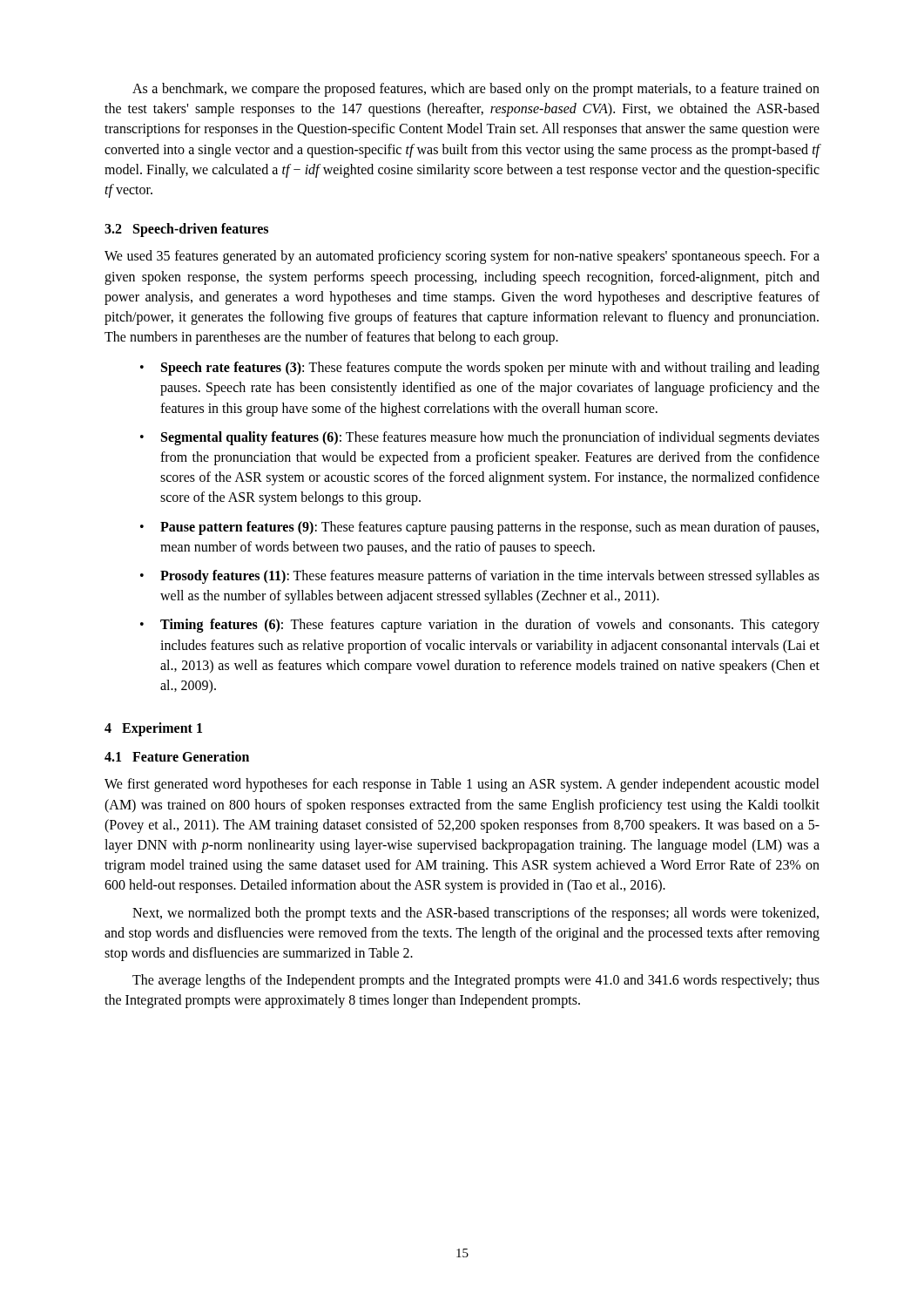Locate the list item that reads "• Pause pattern features (9): These"
Screen dimensions: 1307x924
pyautogui.click(x=479, y=537)
